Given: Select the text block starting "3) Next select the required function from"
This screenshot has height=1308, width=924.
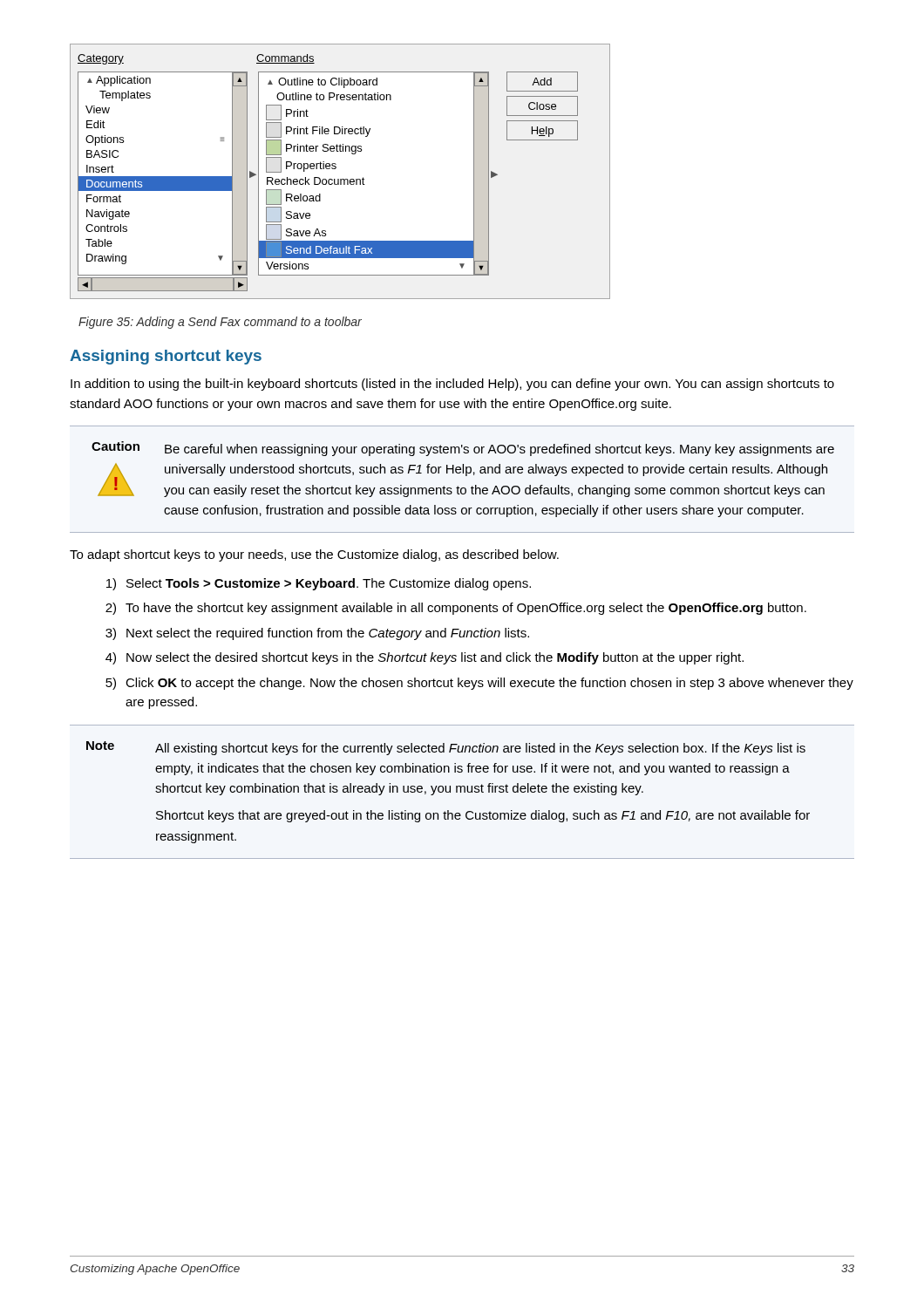Looking at the screenshot, I should [476, 633].
